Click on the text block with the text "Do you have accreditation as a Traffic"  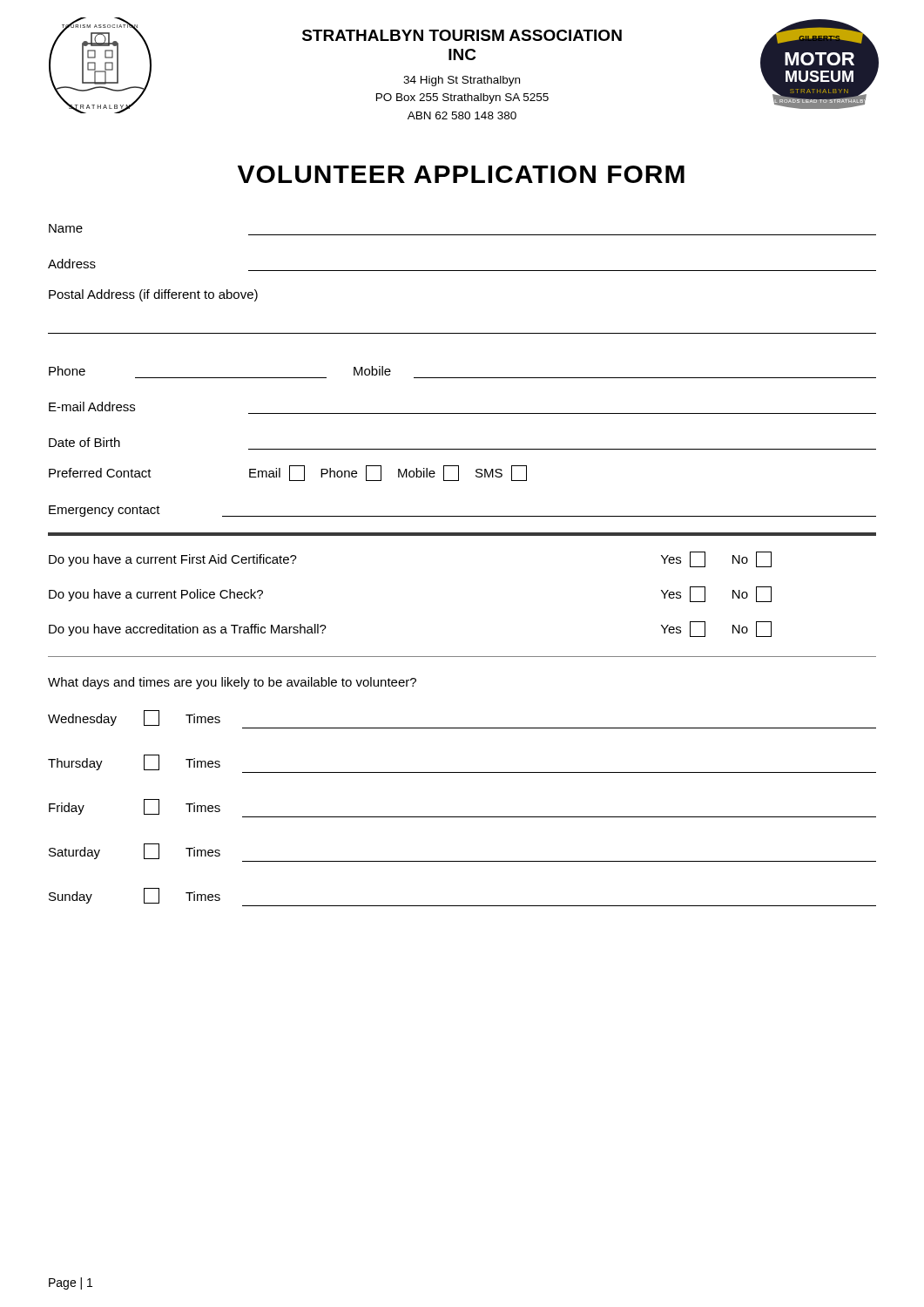[x=187, y=628]
